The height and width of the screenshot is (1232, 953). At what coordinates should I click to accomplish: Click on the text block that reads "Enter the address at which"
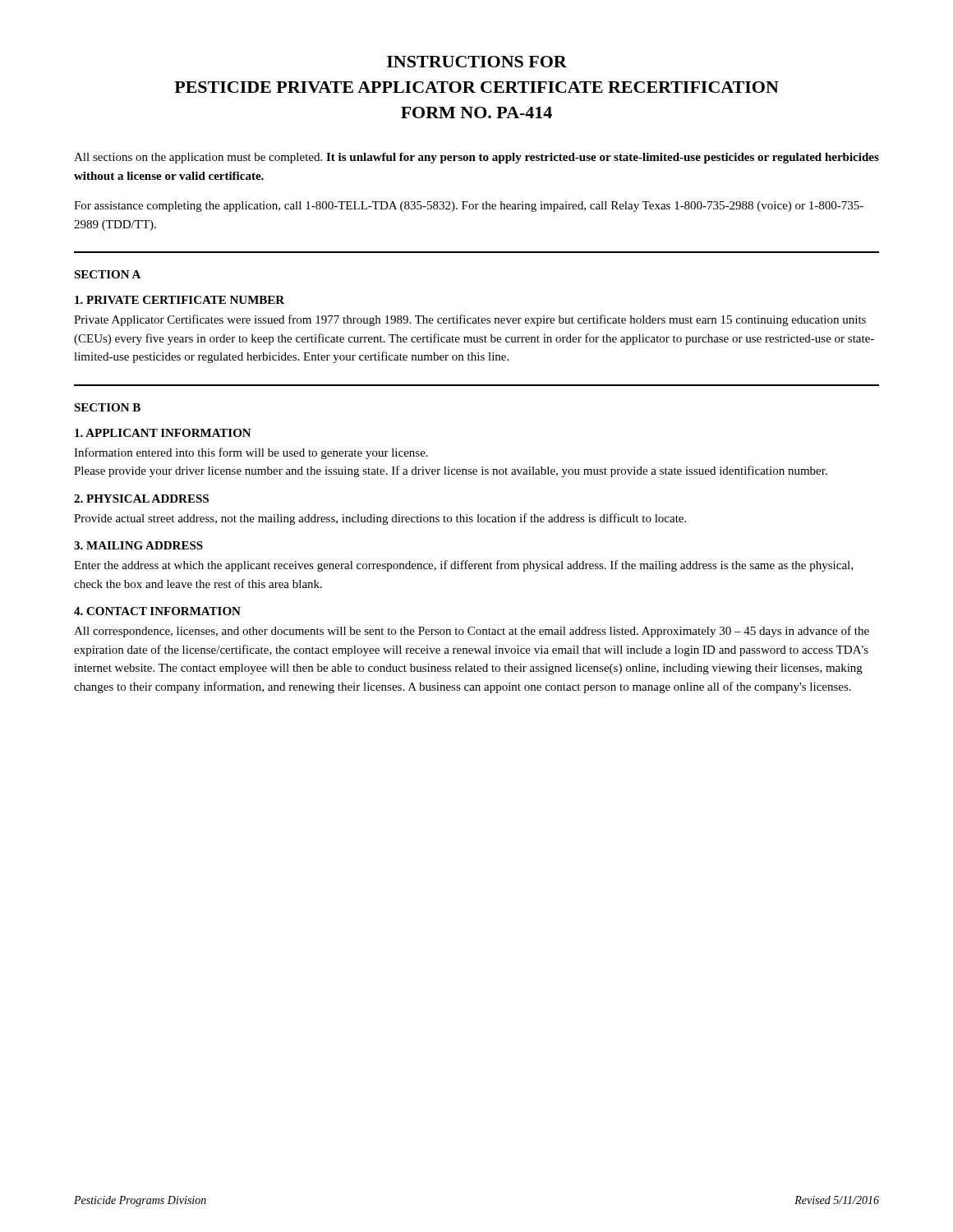(x=464, y=575)
